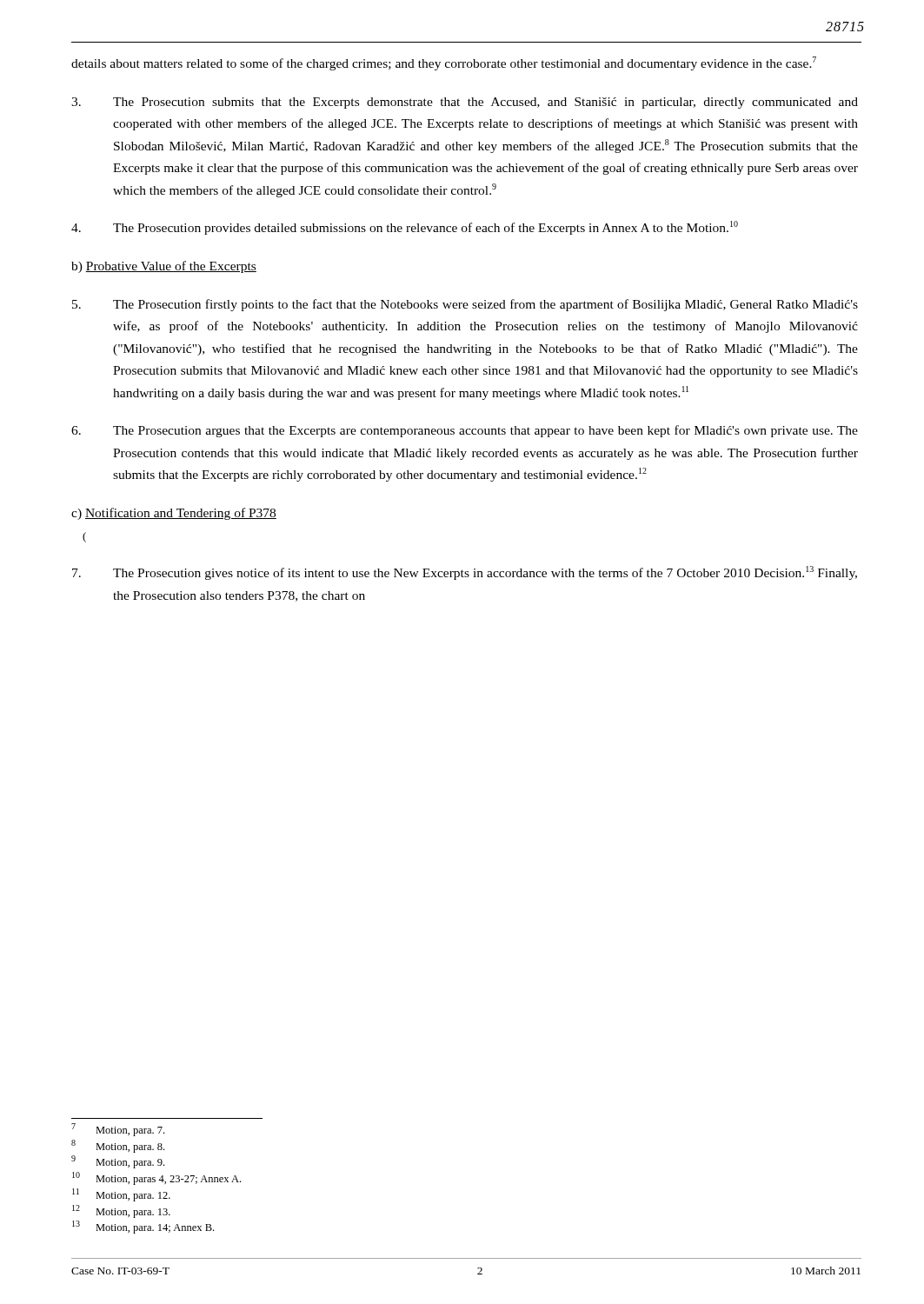The width and height of the screenshot is (924, 1304).
Task: Locate the text block with the text "The Prosecution argues that"
Action: click(x=465, y=453)
